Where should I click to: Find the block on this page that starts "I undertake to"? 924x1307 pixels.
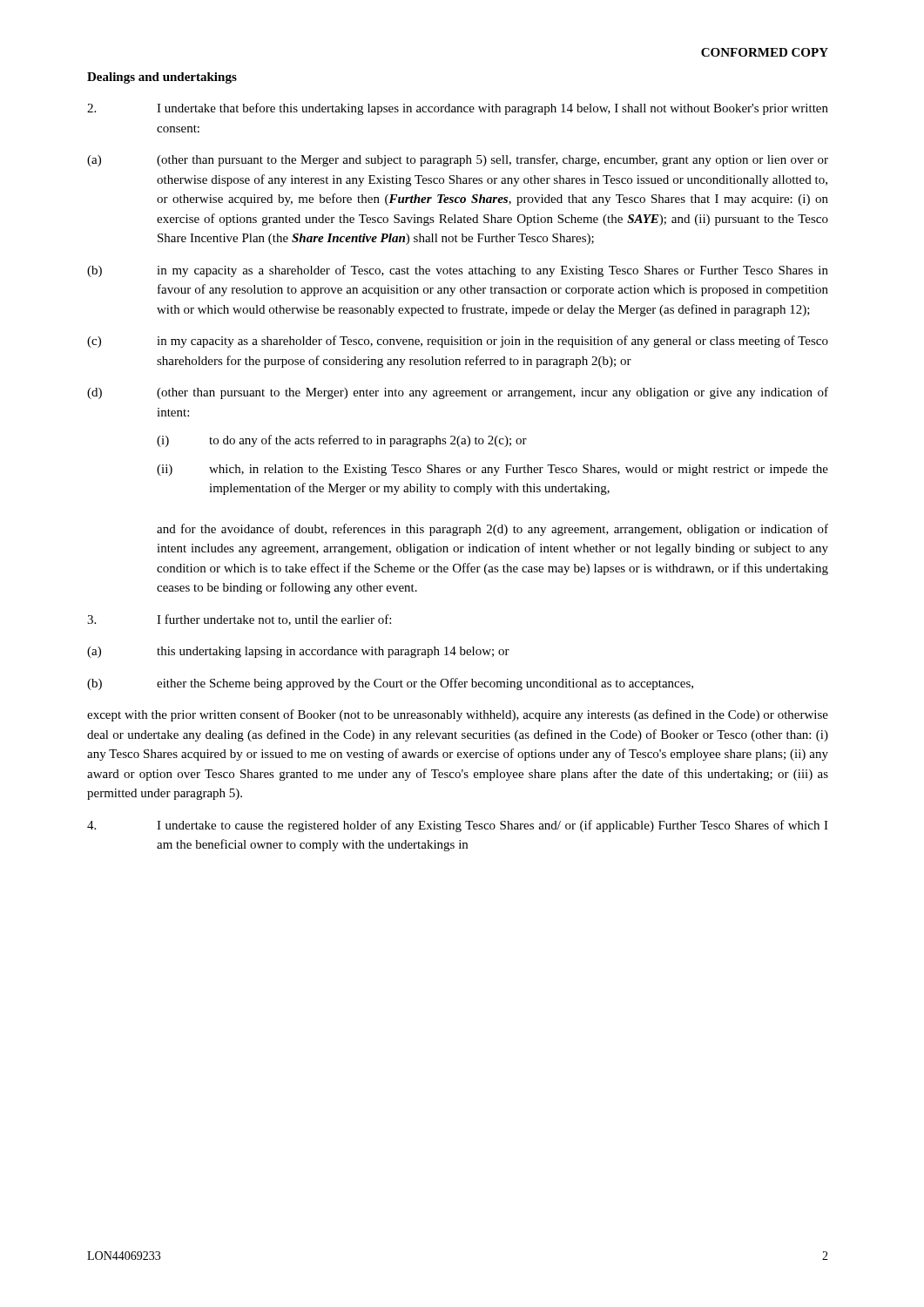coord(458,835)
